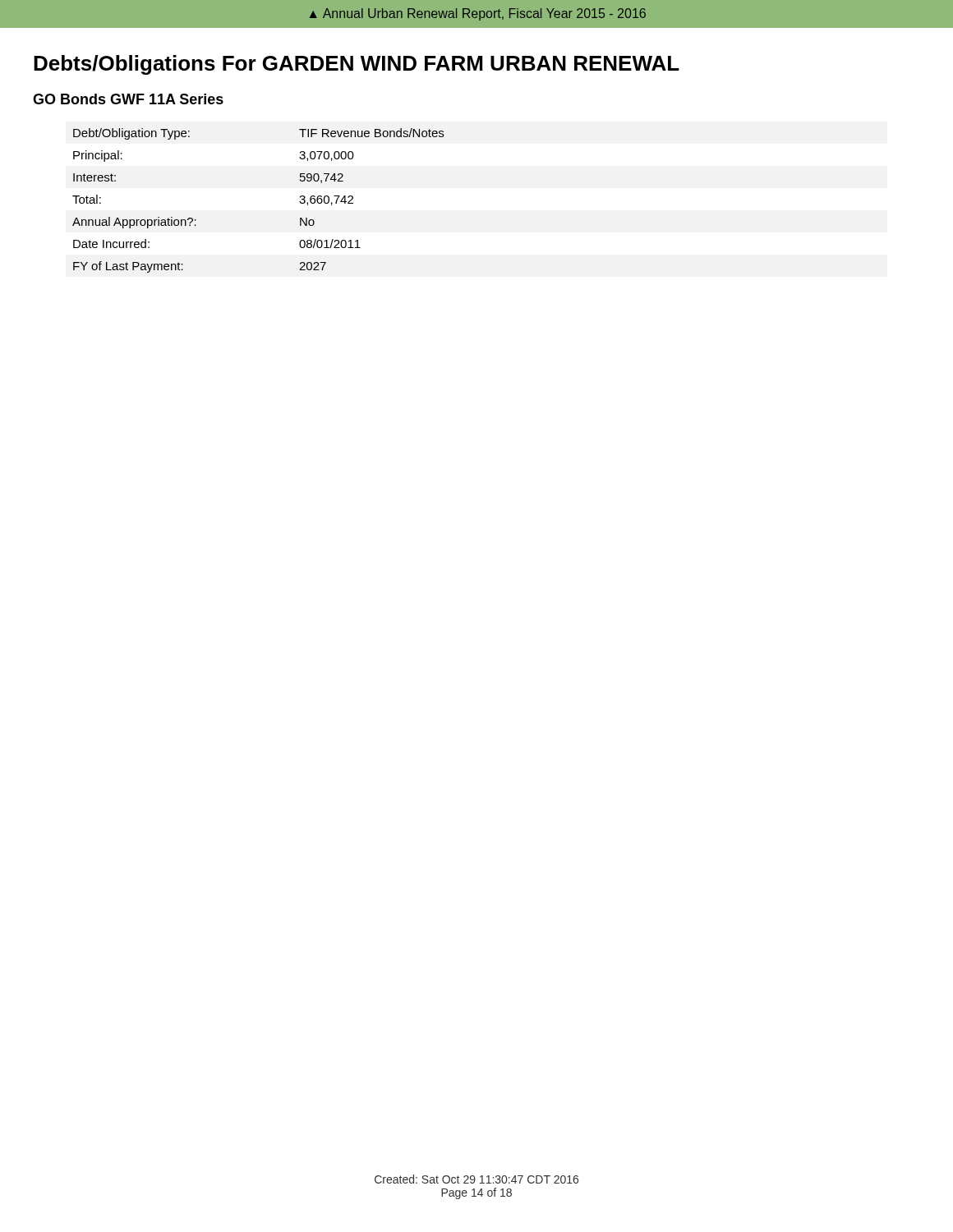Locate the table with the text "TIF Revenue Bonds/Notes"

(x=476, y=199)
